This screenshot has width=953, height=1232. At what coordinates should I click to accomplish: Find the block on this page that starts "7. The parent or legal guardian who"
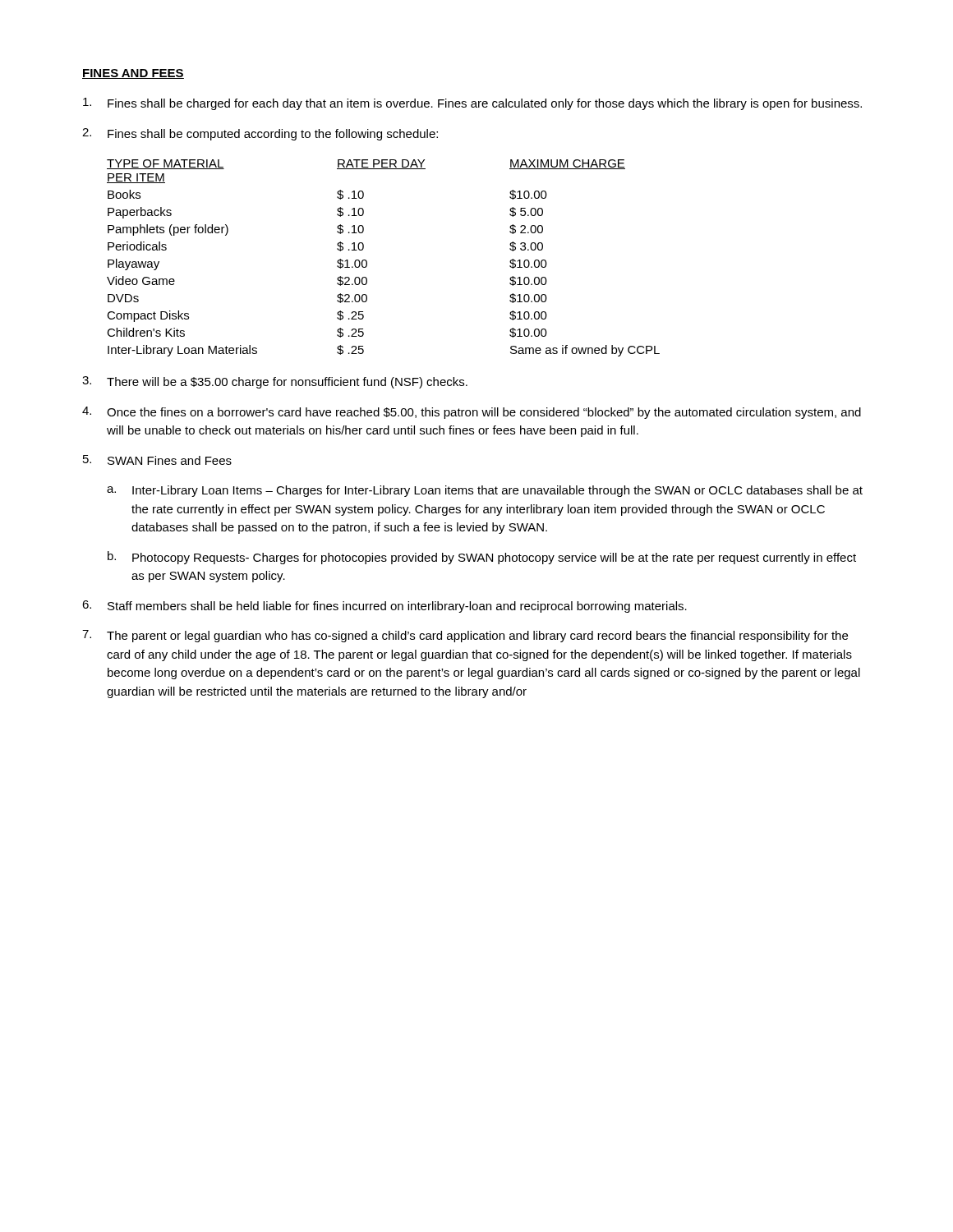tap(476, 664)
